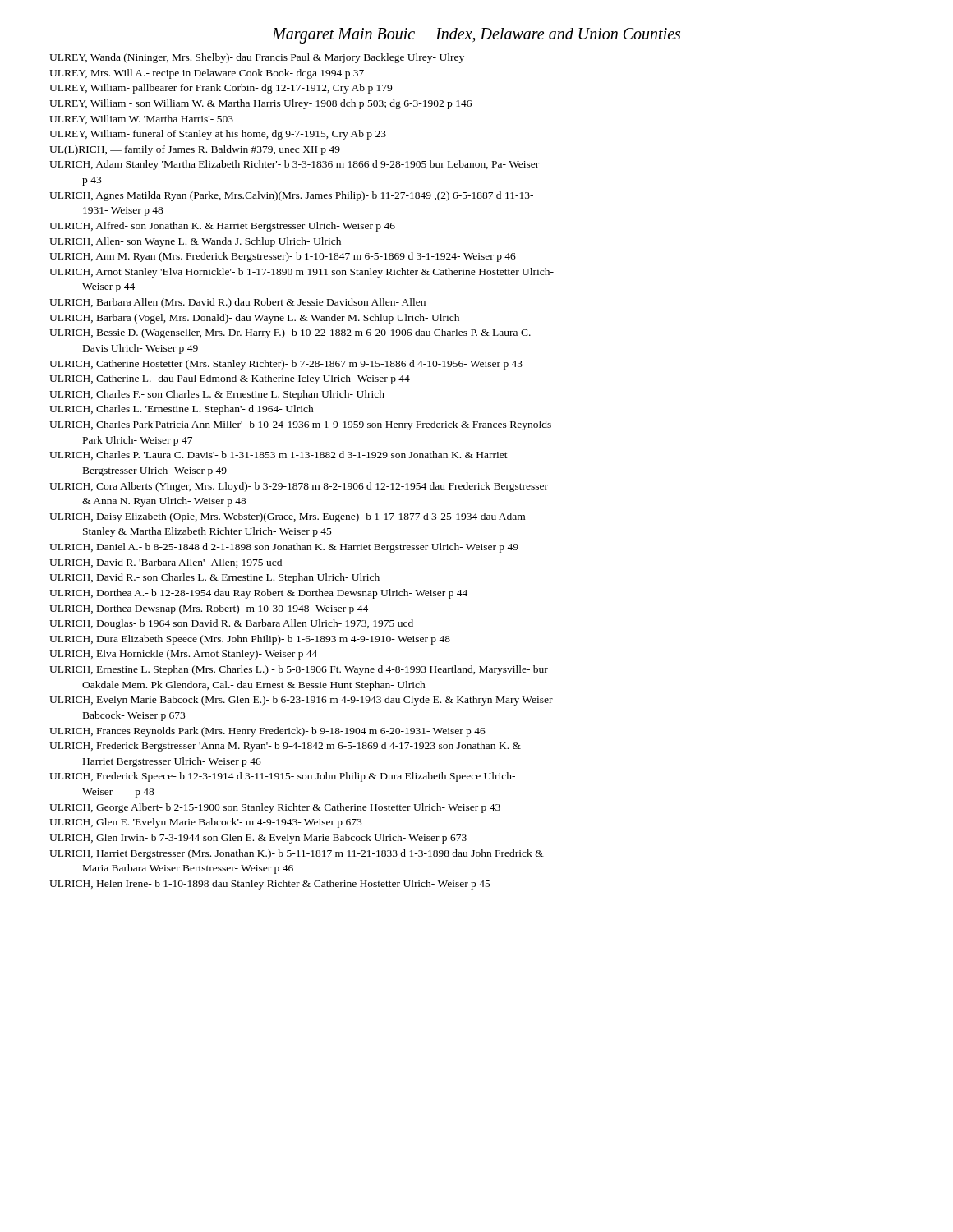Where is the passage that starts "ULRICH, Bessie D. (Wagenseller, Mrs. Dr."?
This screenshot has height=1232, width=953.
[476, 341]
